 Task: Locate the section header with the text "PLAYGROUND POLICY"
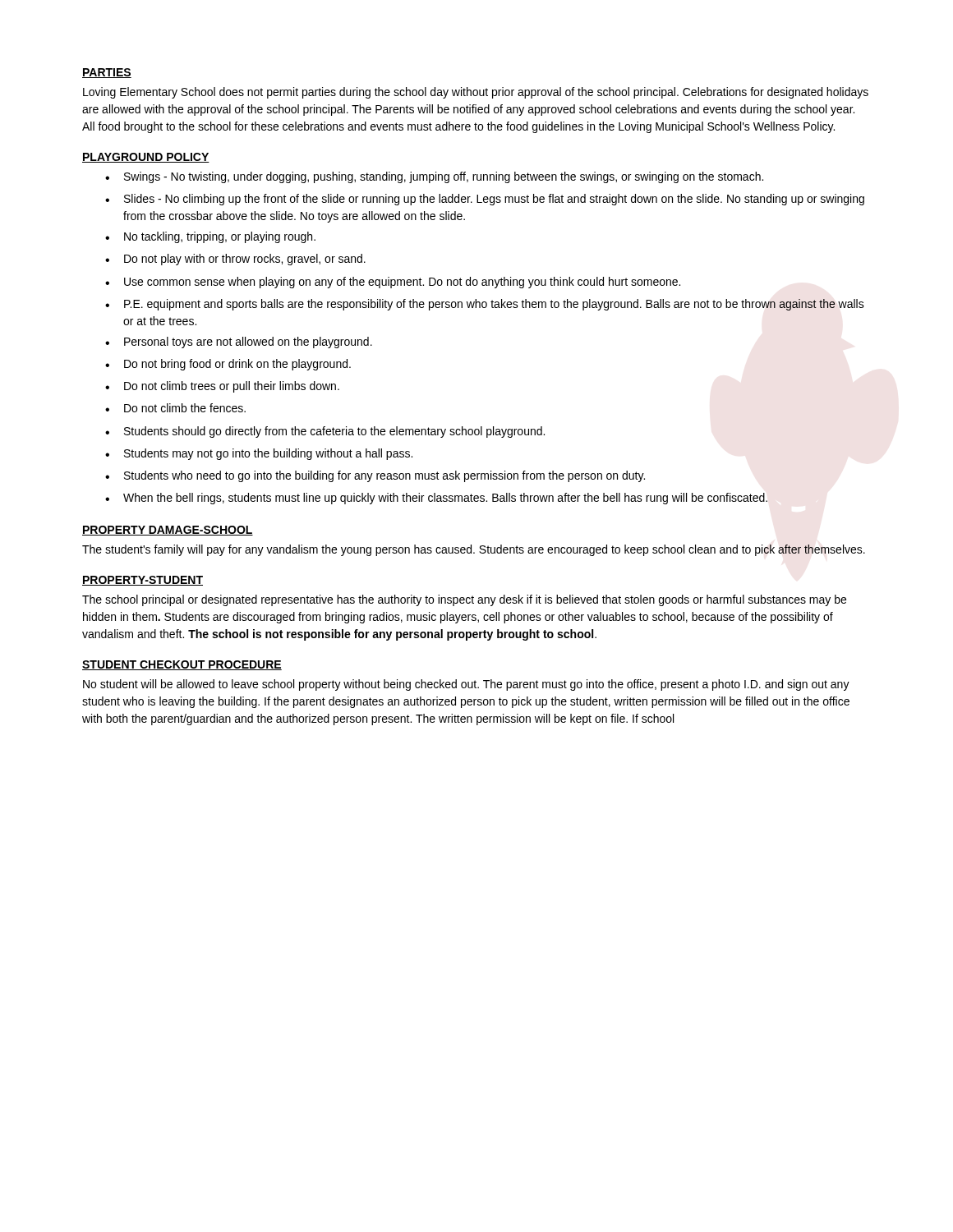tap(146, 157)
